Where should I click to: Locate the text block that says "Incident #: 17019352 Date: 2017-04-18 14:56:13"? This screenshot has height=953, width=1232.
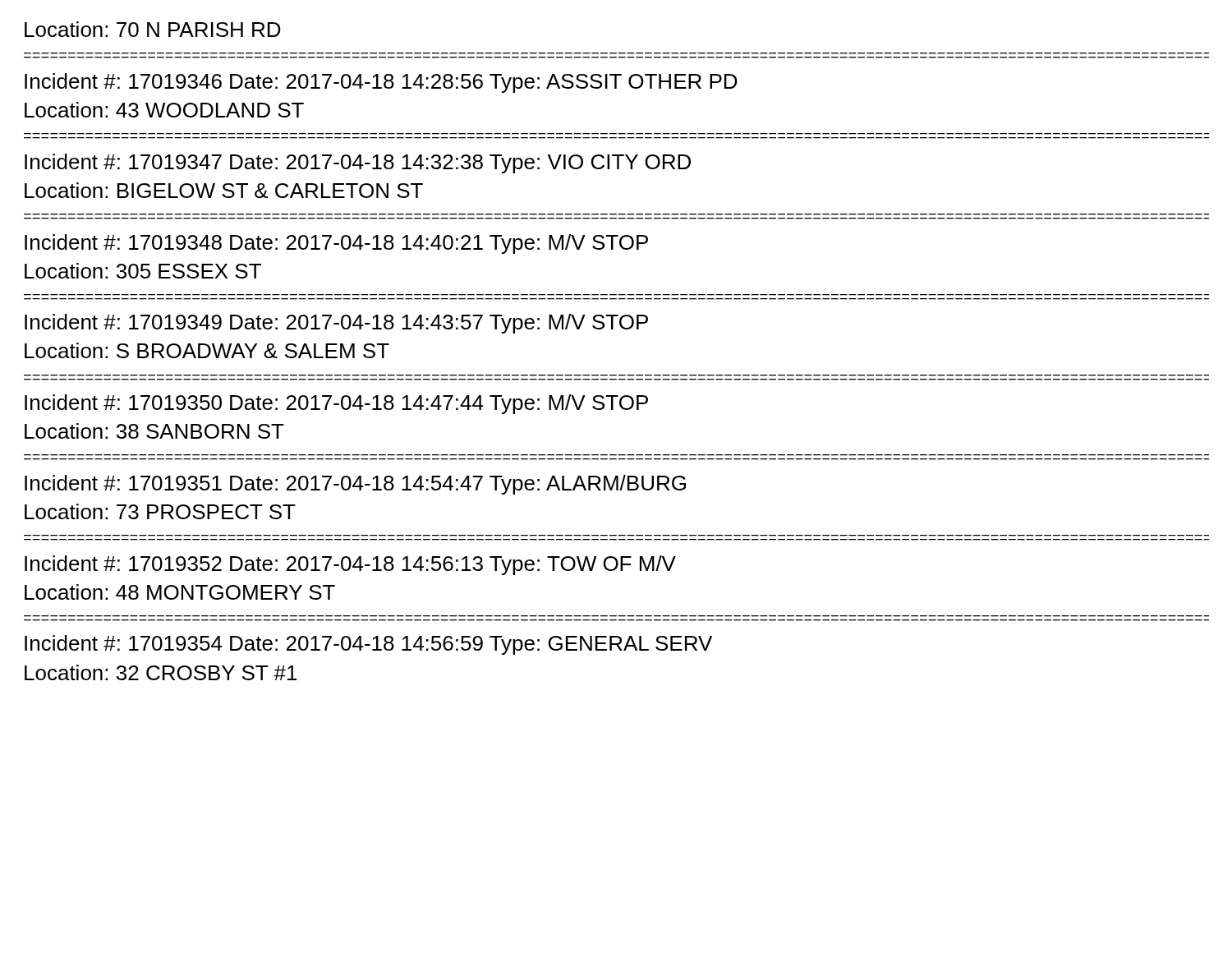pos(616,578)
